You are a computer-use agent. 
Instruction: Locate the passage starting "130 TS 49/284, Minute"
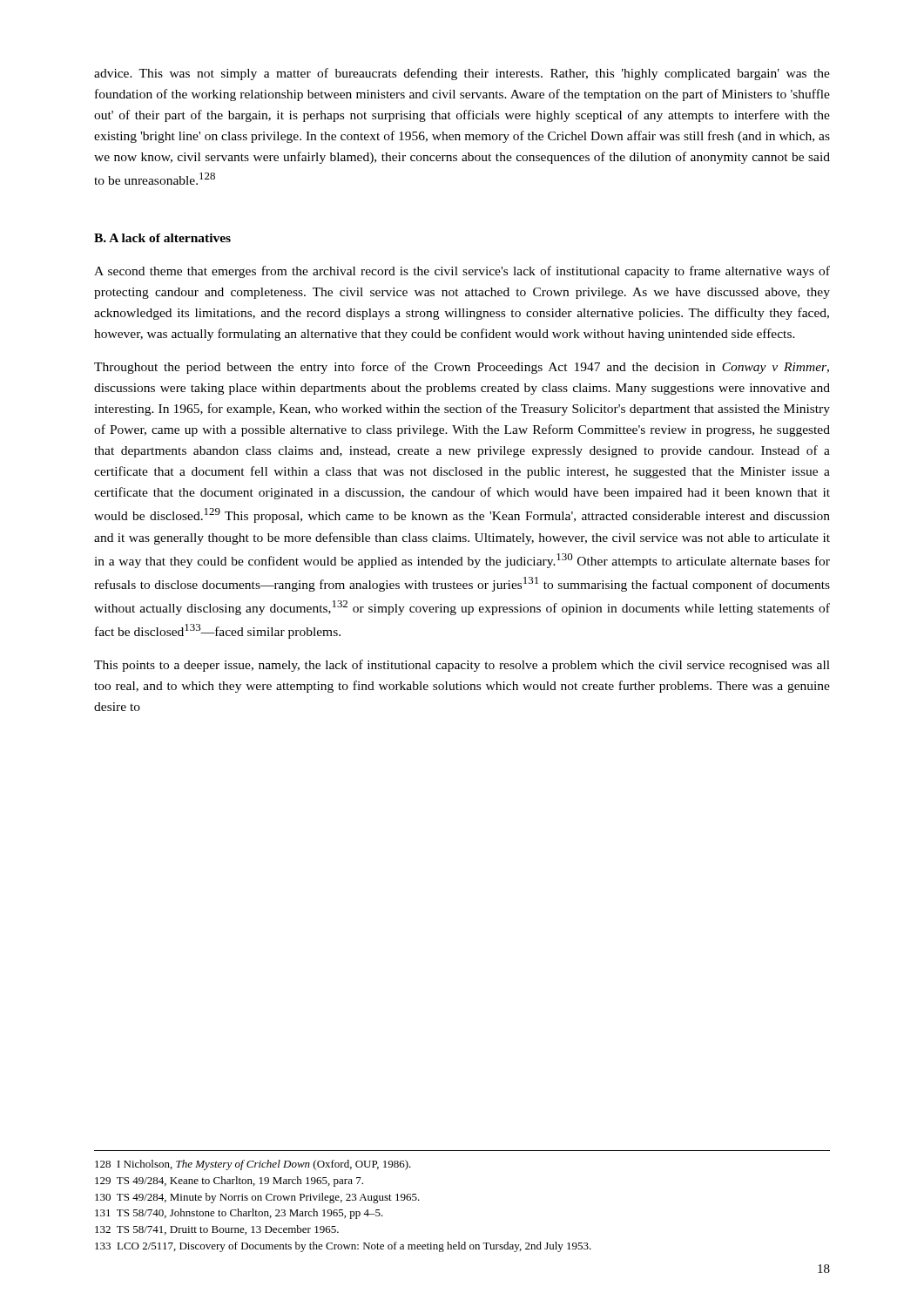(257, 1198)
